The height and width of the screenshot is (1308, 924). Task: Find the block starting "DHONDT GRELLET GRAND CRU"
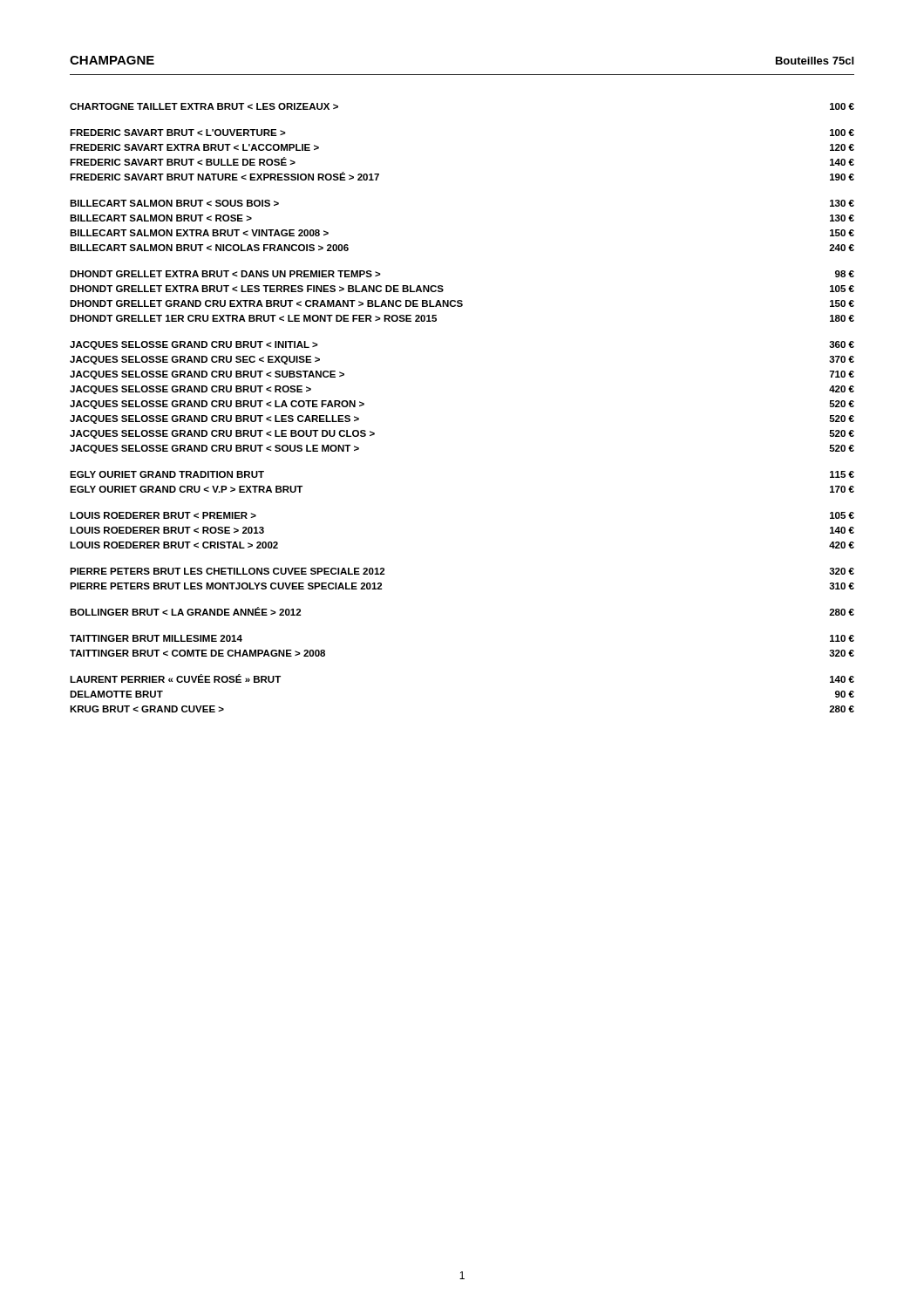tap(462, 303)
